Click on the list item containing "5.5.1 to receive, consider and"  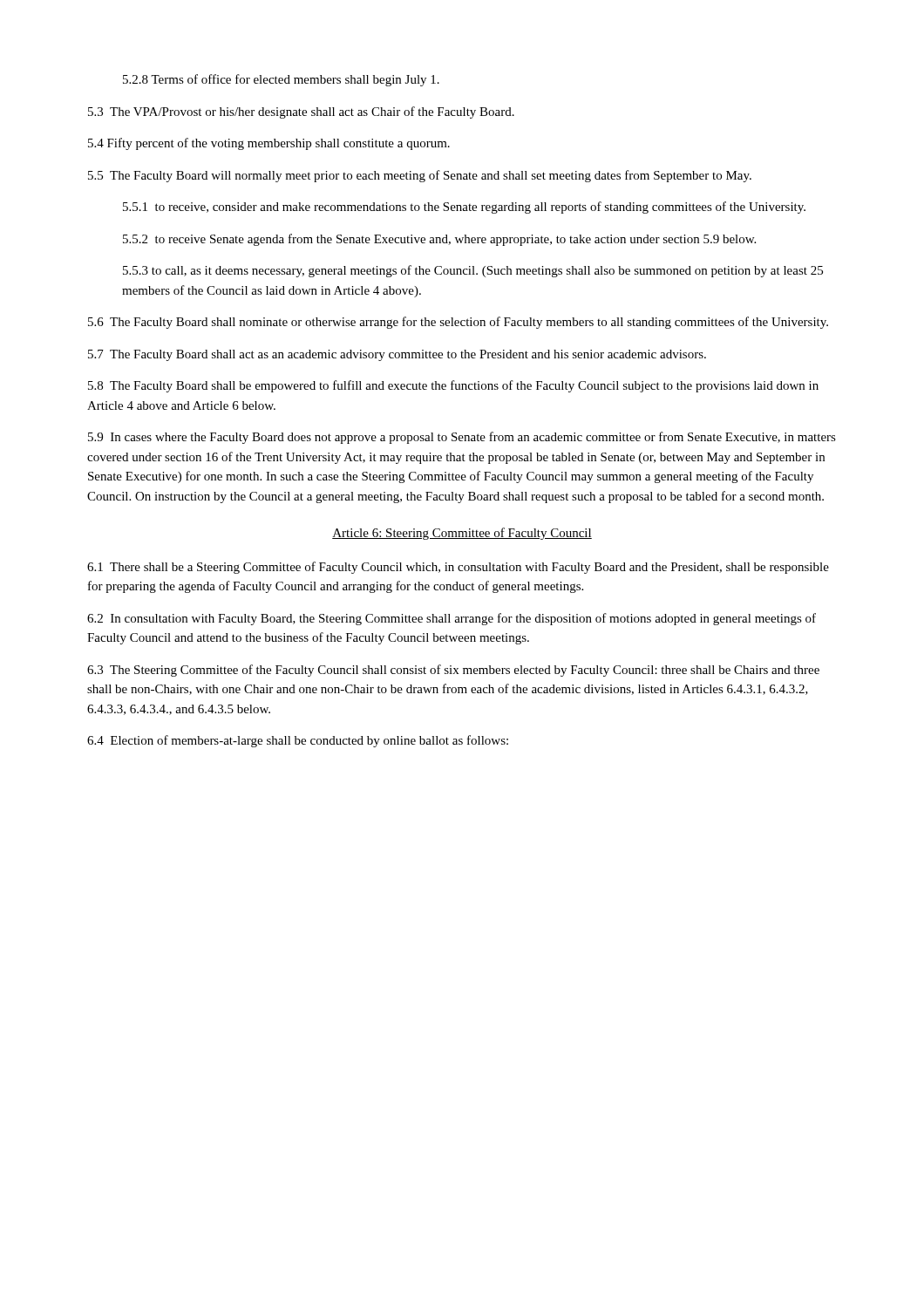tap(464, 207)
